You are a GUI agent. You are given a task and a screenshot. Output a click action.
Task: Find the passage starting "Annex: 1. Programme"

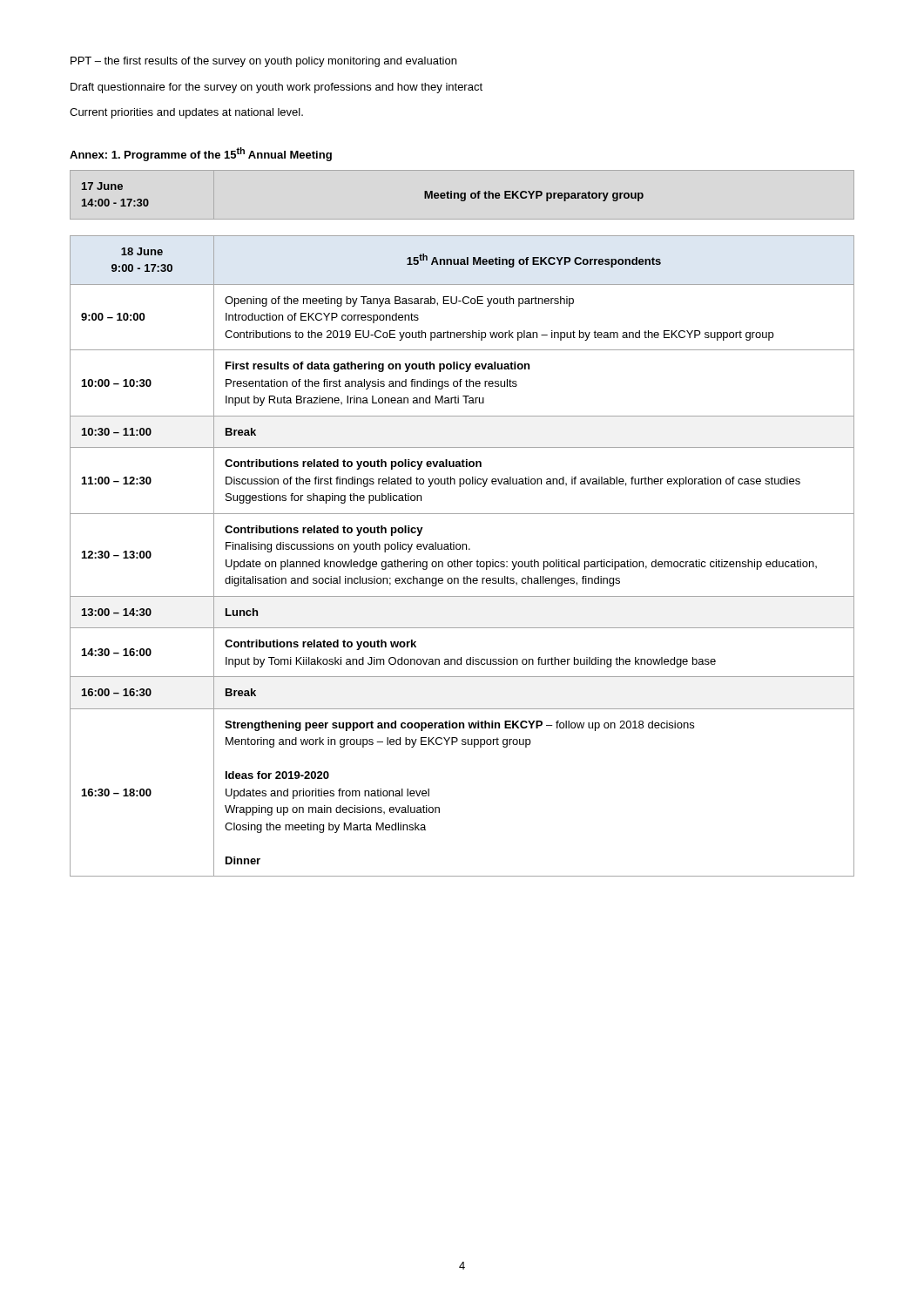pos(201,153)
